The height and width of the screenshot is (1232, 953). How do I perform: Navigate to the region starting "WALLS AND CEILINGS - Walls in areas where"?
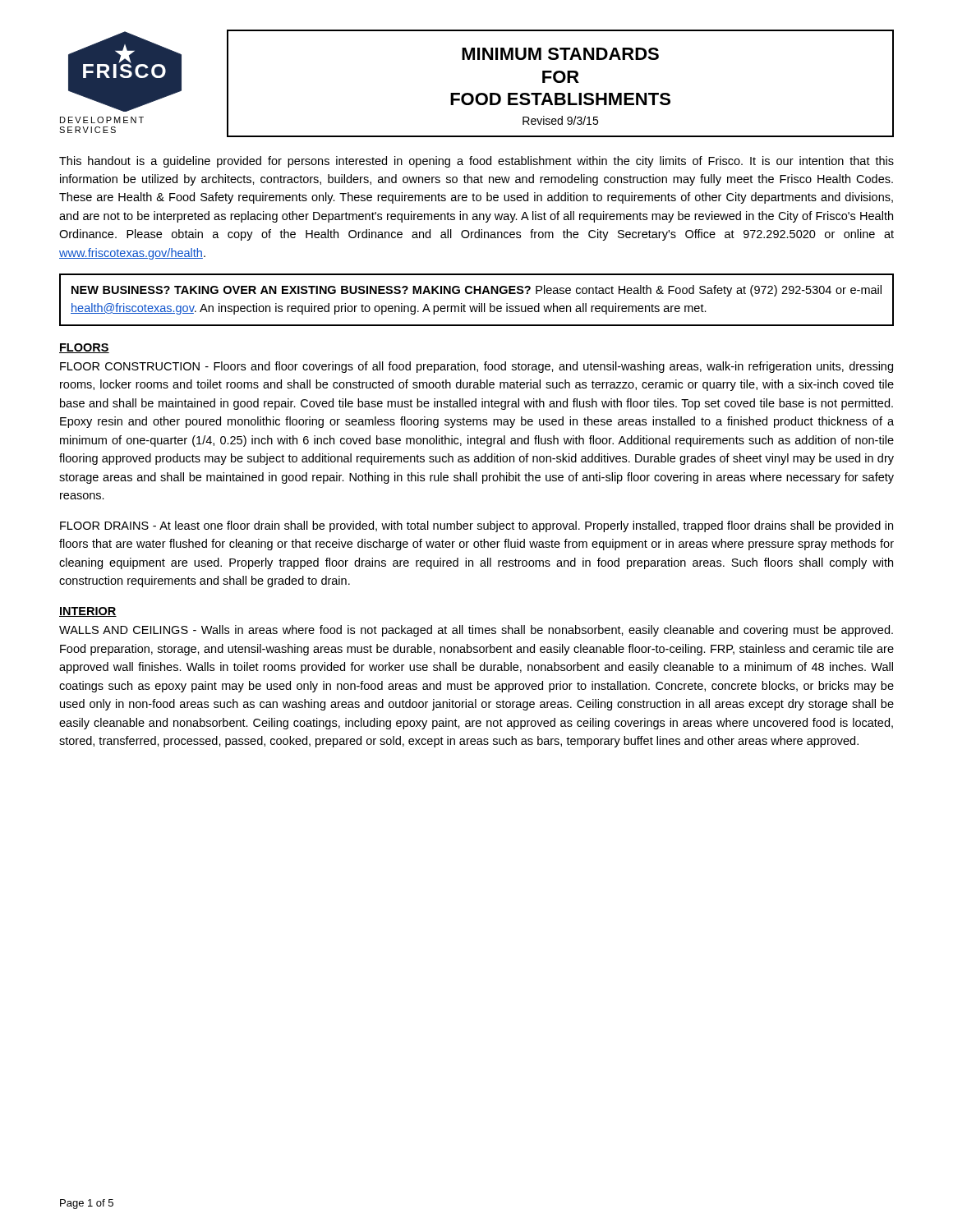point(476,686)
